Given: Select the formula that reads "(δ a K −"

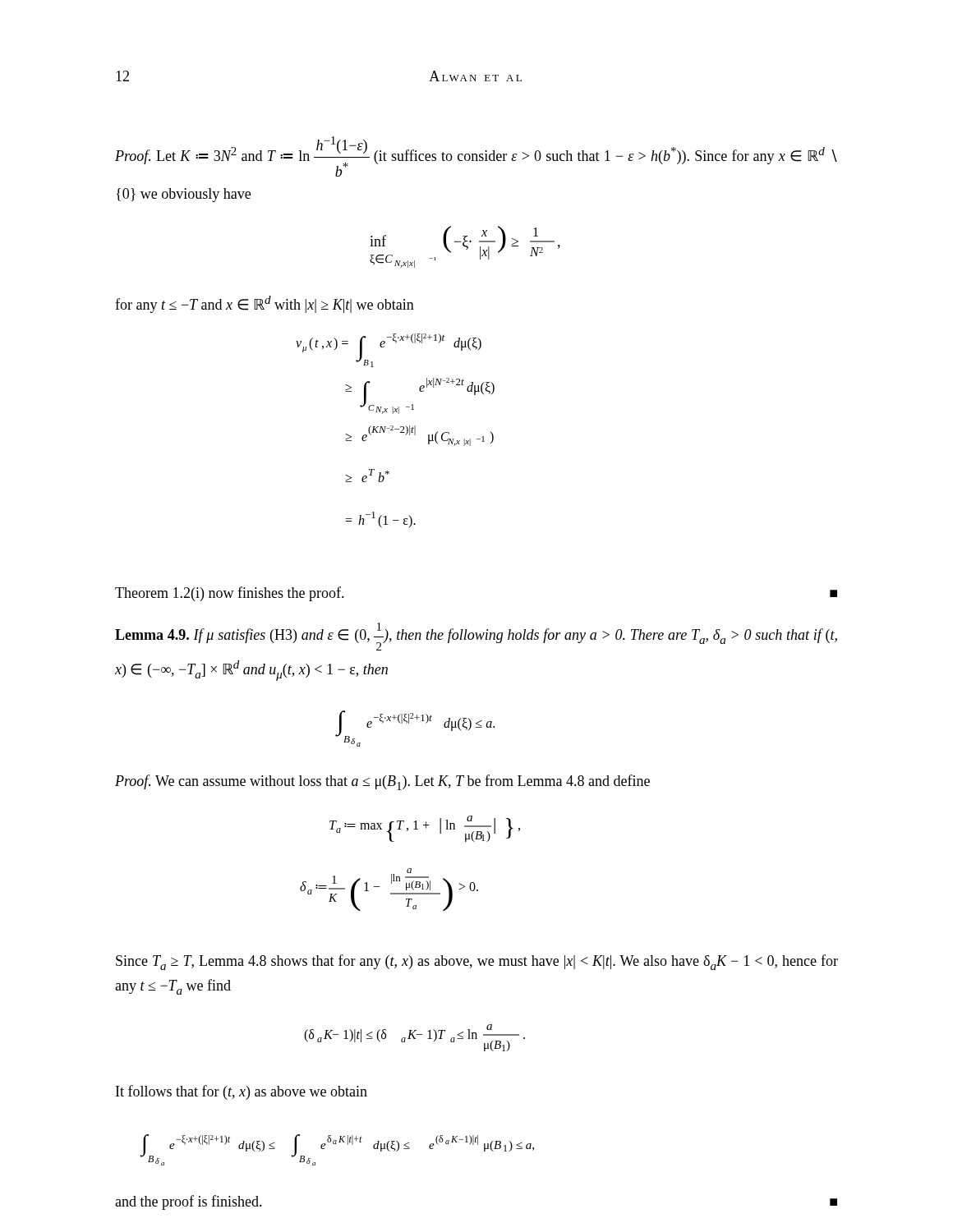Looking at the screenshot, I should [476, 1036].
